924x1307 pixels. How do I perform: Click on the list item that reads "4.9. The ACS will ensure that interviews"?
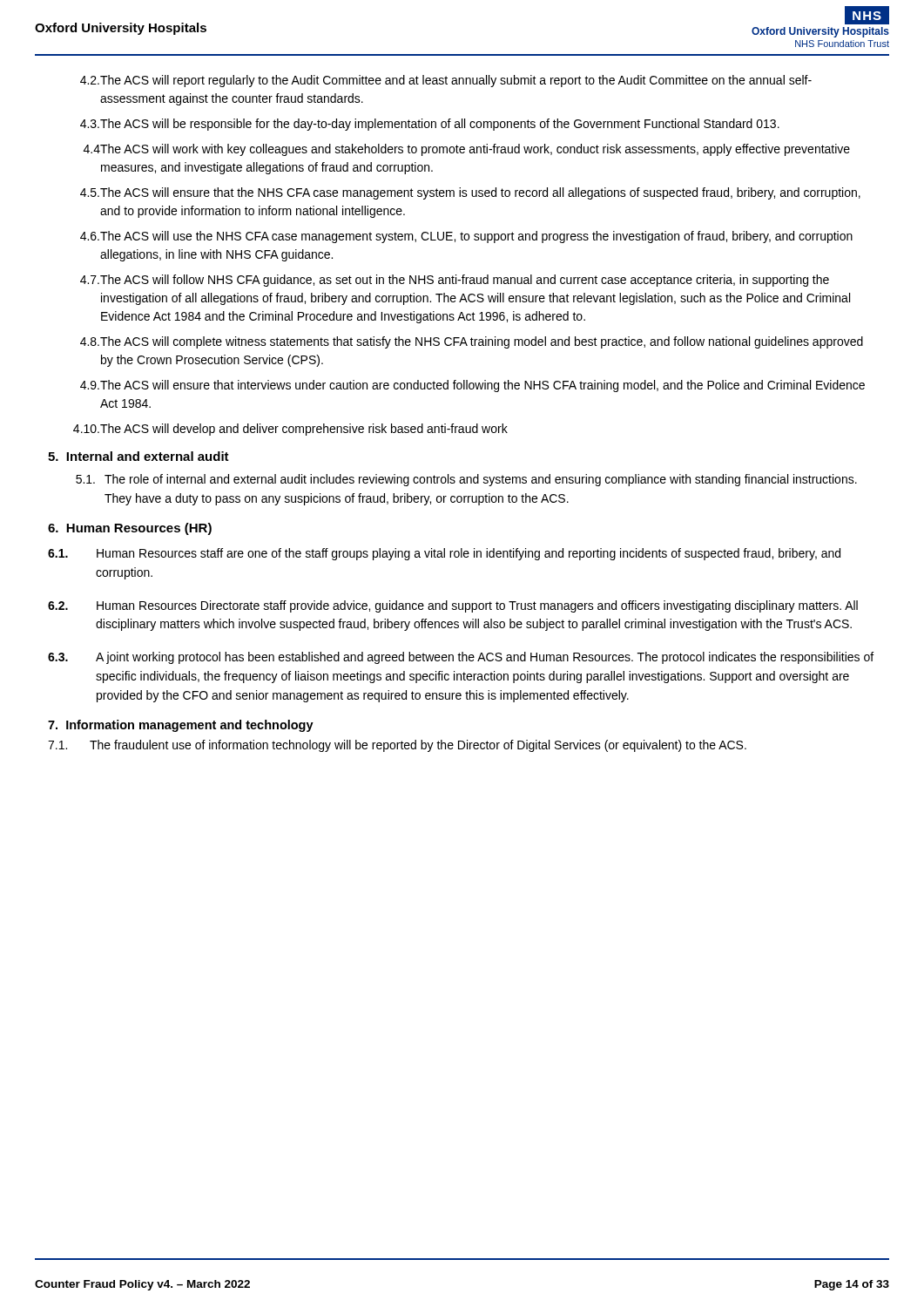click(x=462, y=395)
